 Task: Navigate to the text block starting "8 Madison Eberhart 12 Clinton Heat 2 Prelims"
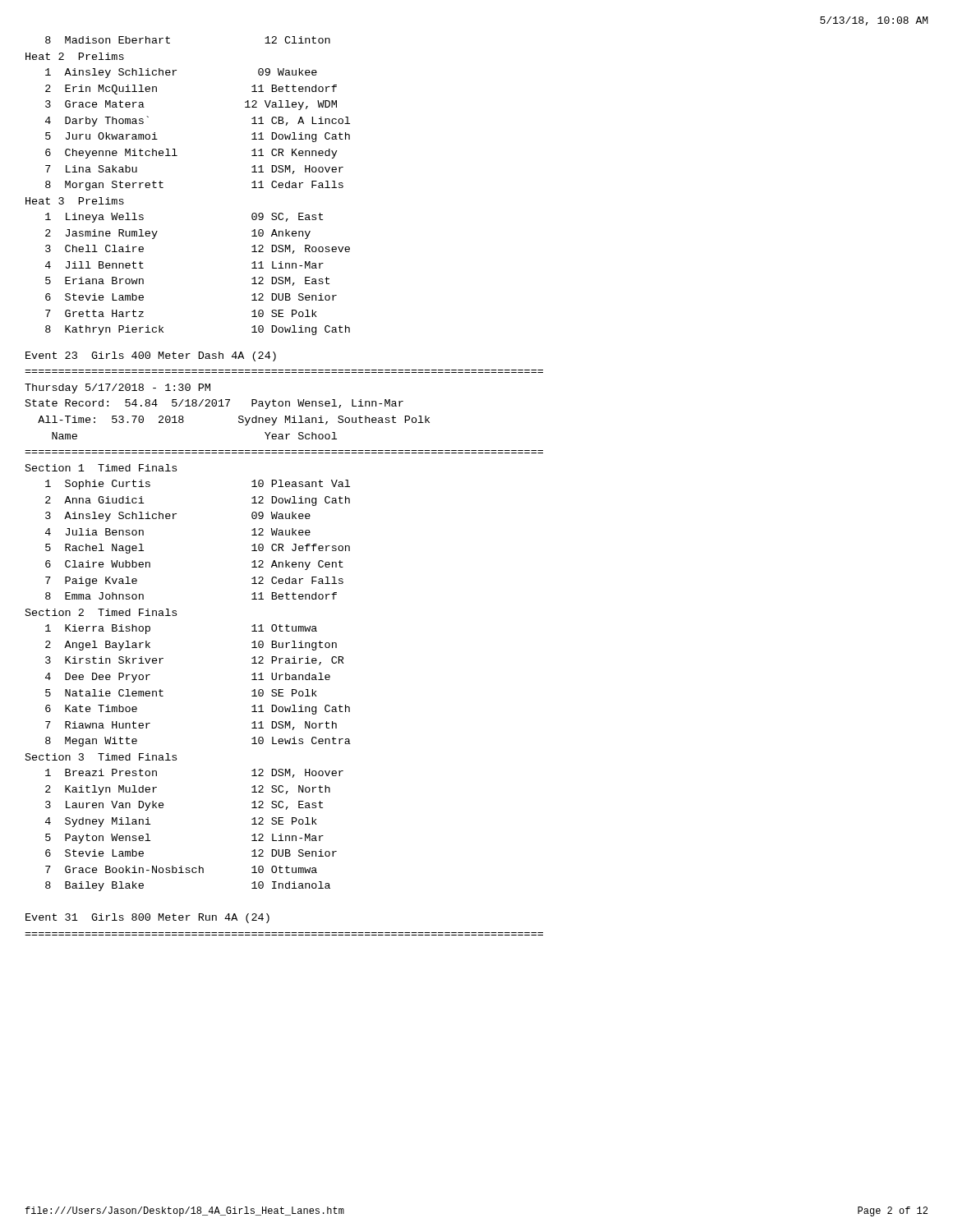[x=88, y=40]
